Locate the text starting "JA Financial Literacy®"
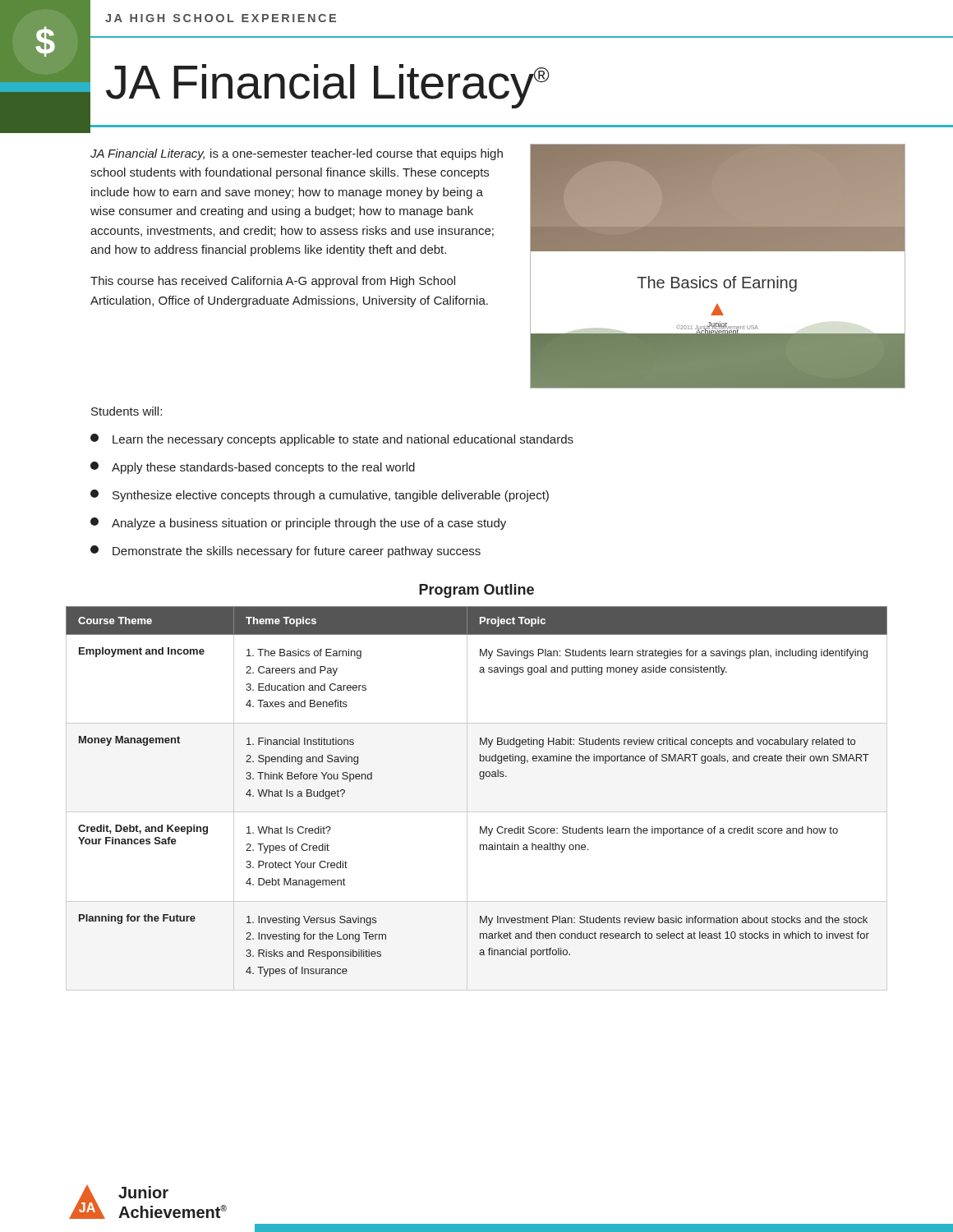This screenshot has width=953, height=1232. 327,81
